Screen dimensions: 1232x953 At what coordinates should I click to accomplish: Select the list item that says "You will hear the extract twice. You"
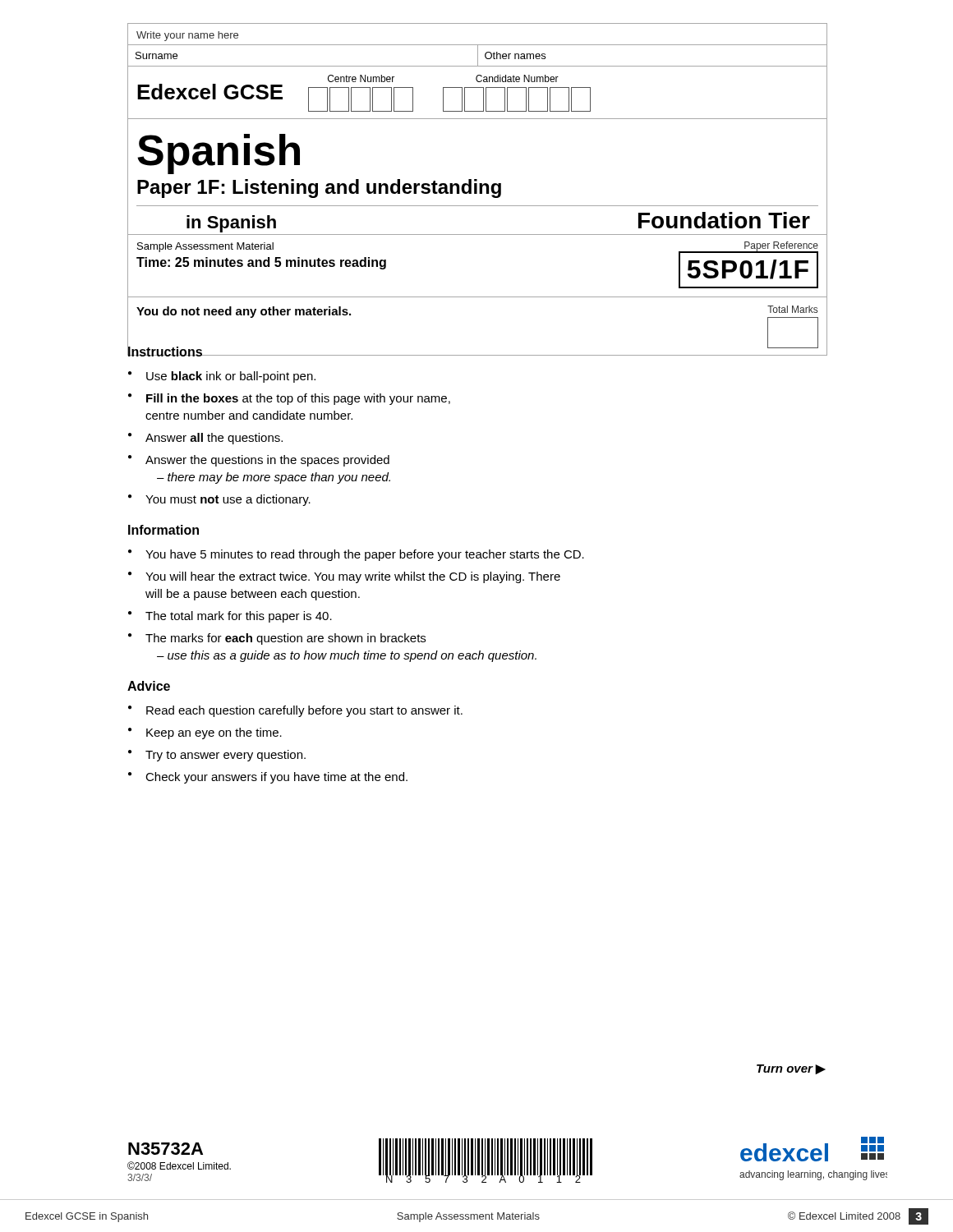click(x=353, y=585)
